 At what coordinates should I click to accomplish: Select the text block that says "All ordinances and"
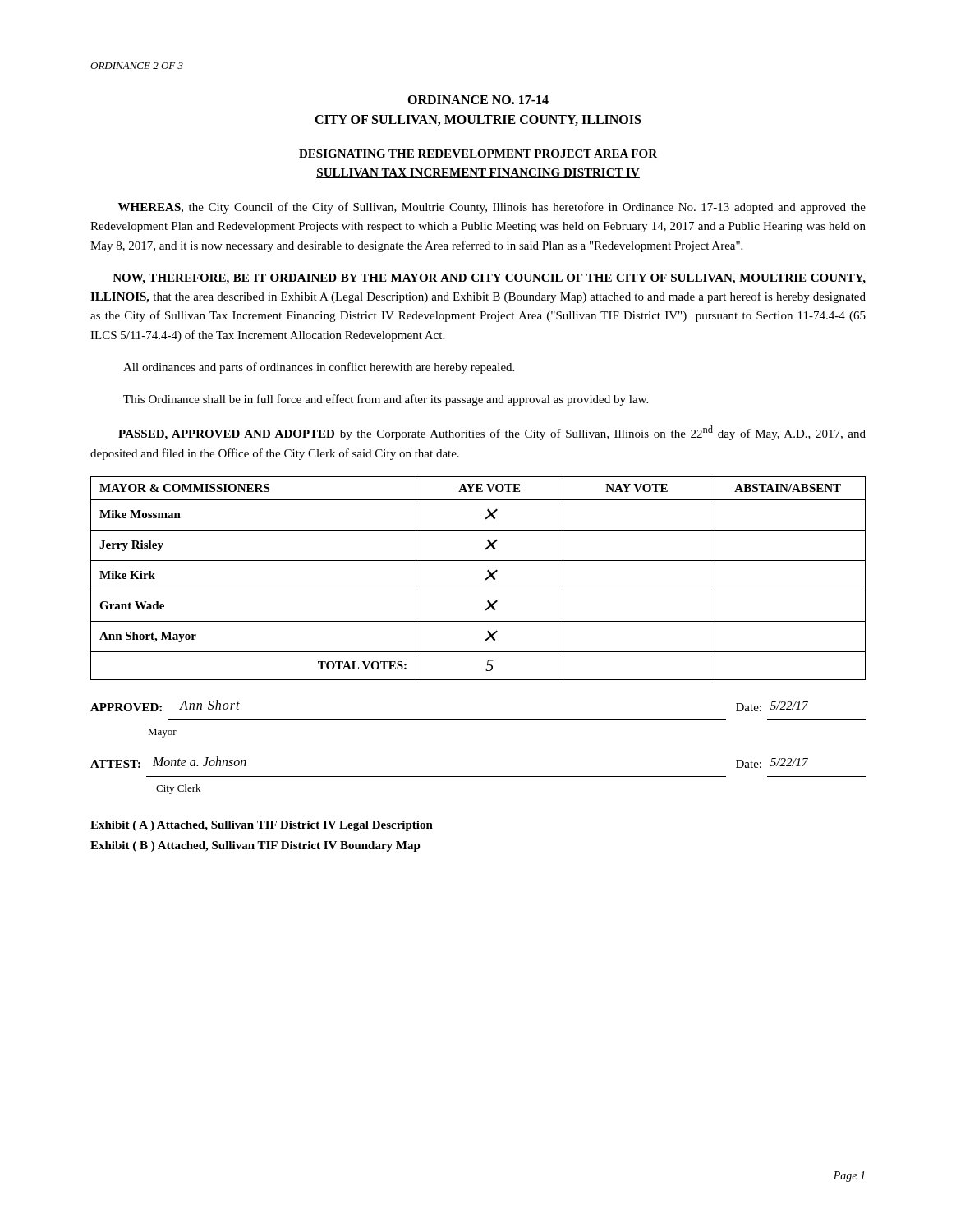[x=319, y=367]
